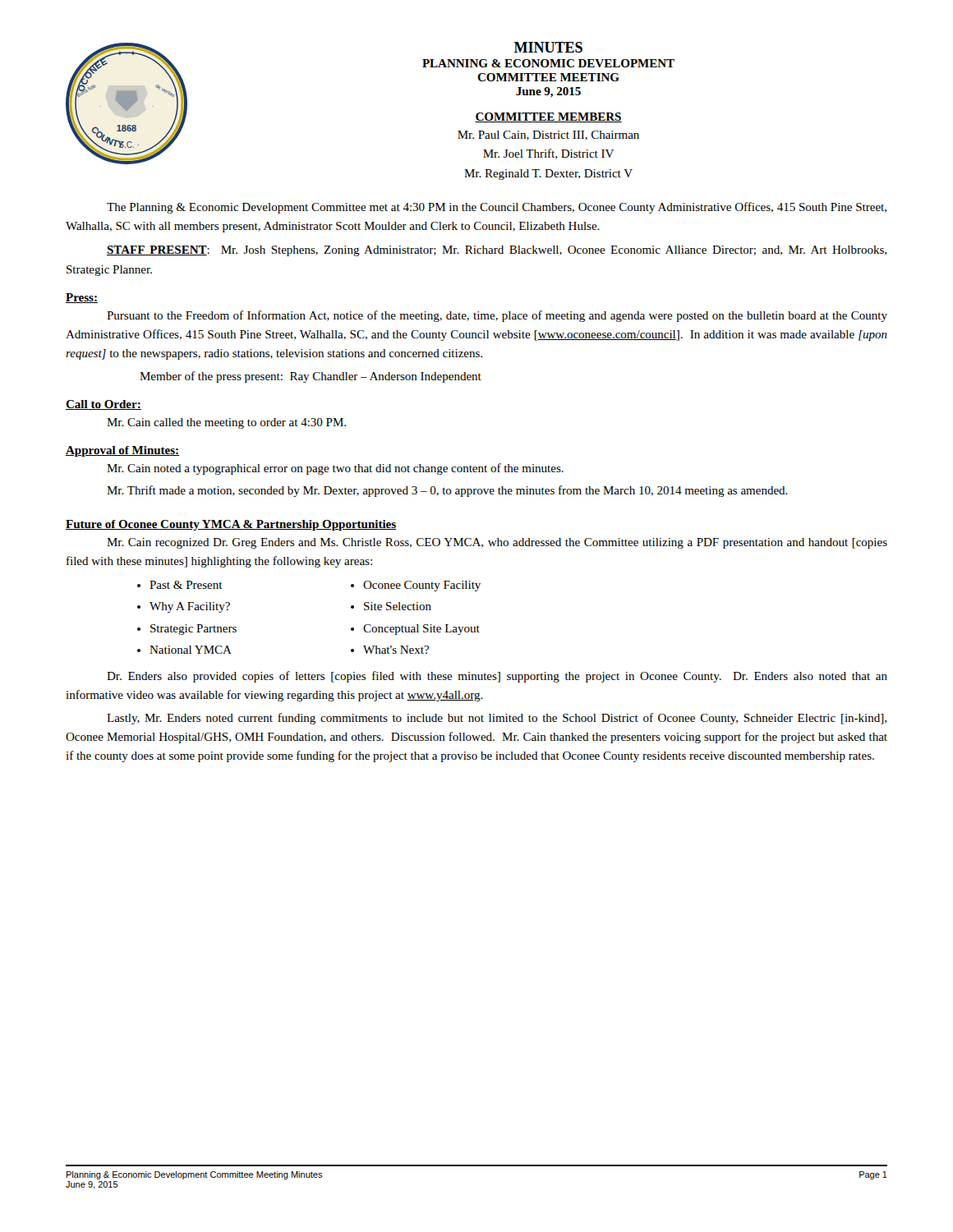Click on the text block containing "Mr. Paul Cain, District III,"
This screenshot has width=953, height=1232.
[548, 154]
